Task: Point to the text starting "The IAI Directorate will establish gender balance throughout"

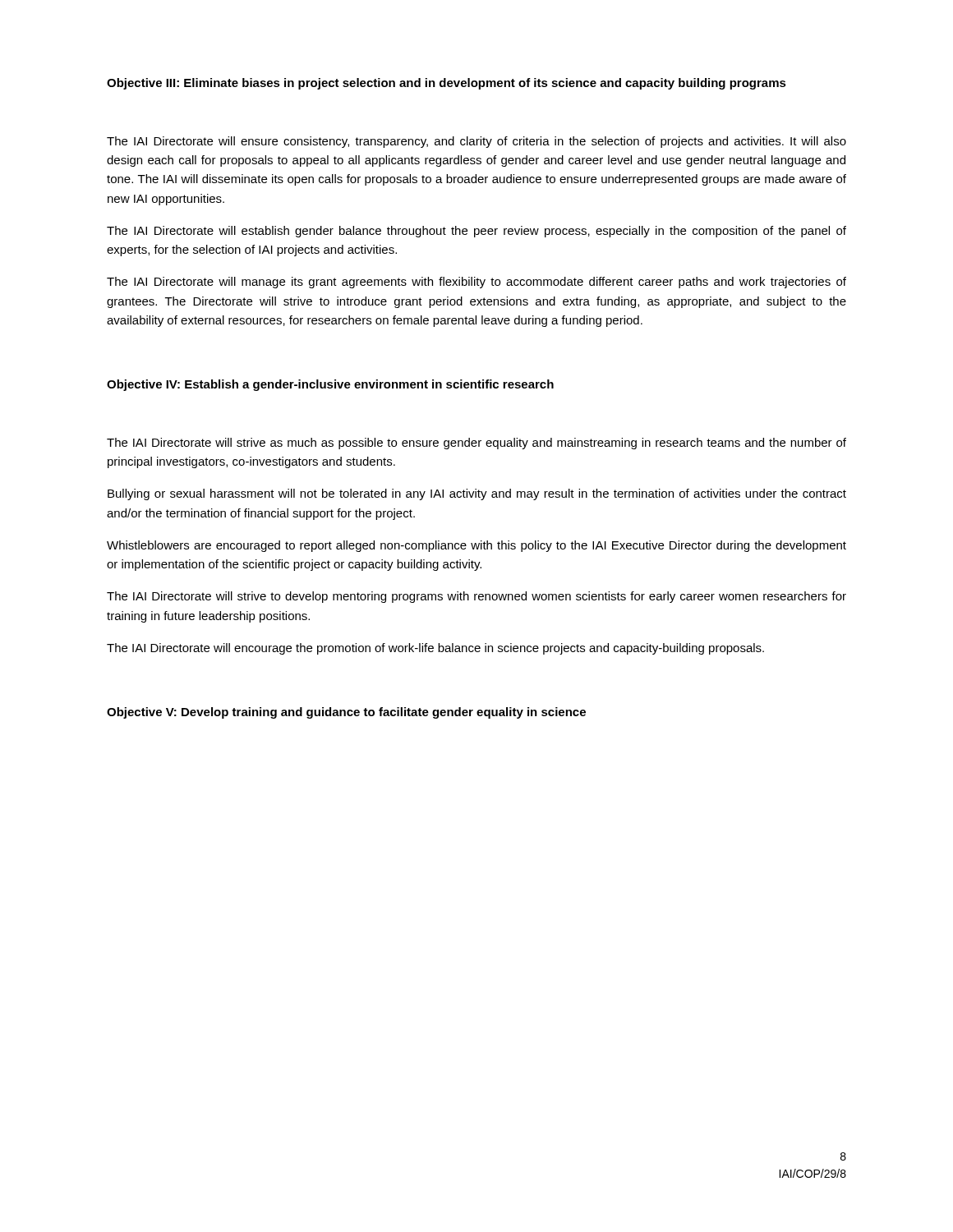Action: pos(476,240)
